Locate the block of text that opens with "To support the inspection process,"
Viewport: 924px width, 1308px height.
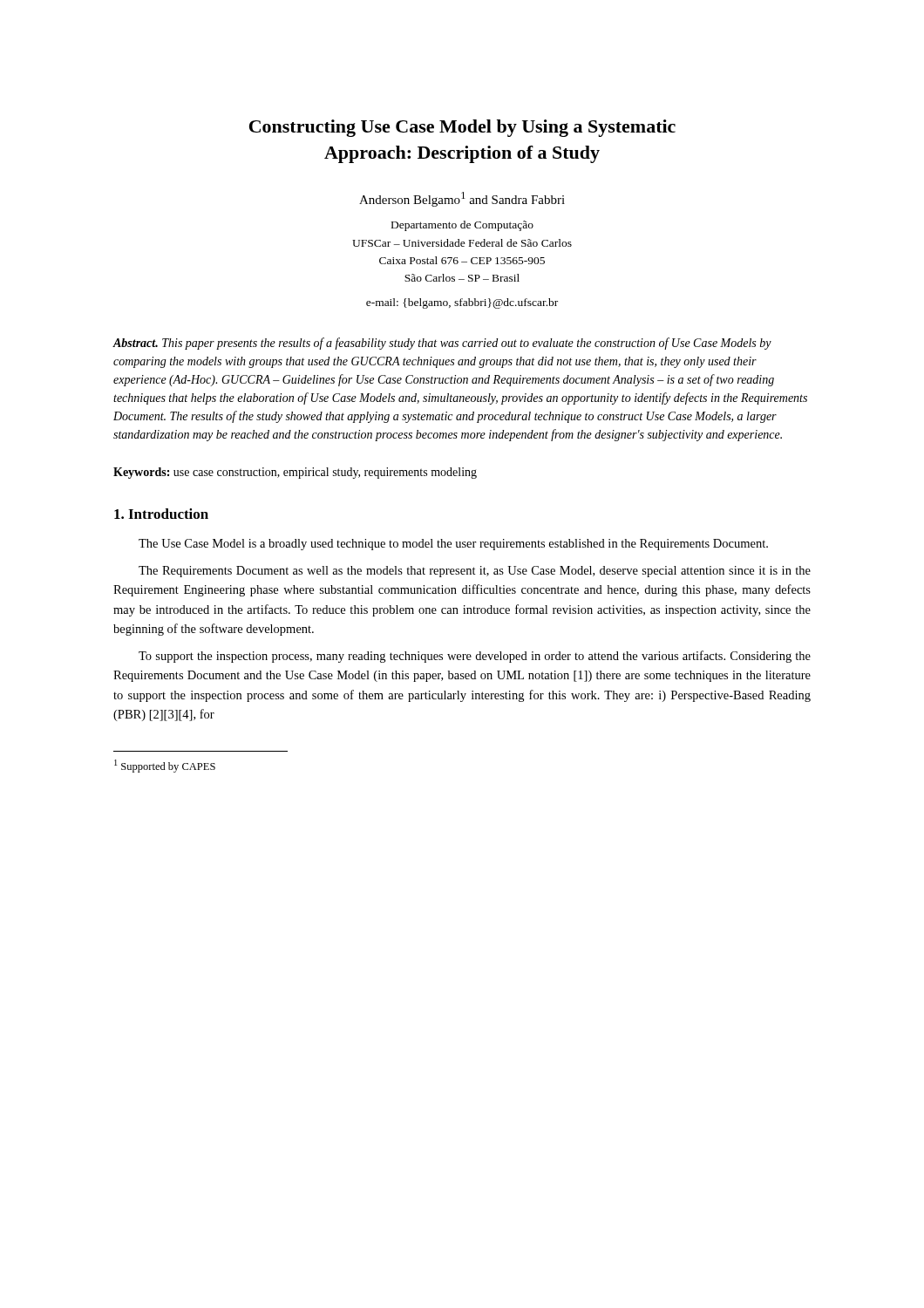pos(462,685)
